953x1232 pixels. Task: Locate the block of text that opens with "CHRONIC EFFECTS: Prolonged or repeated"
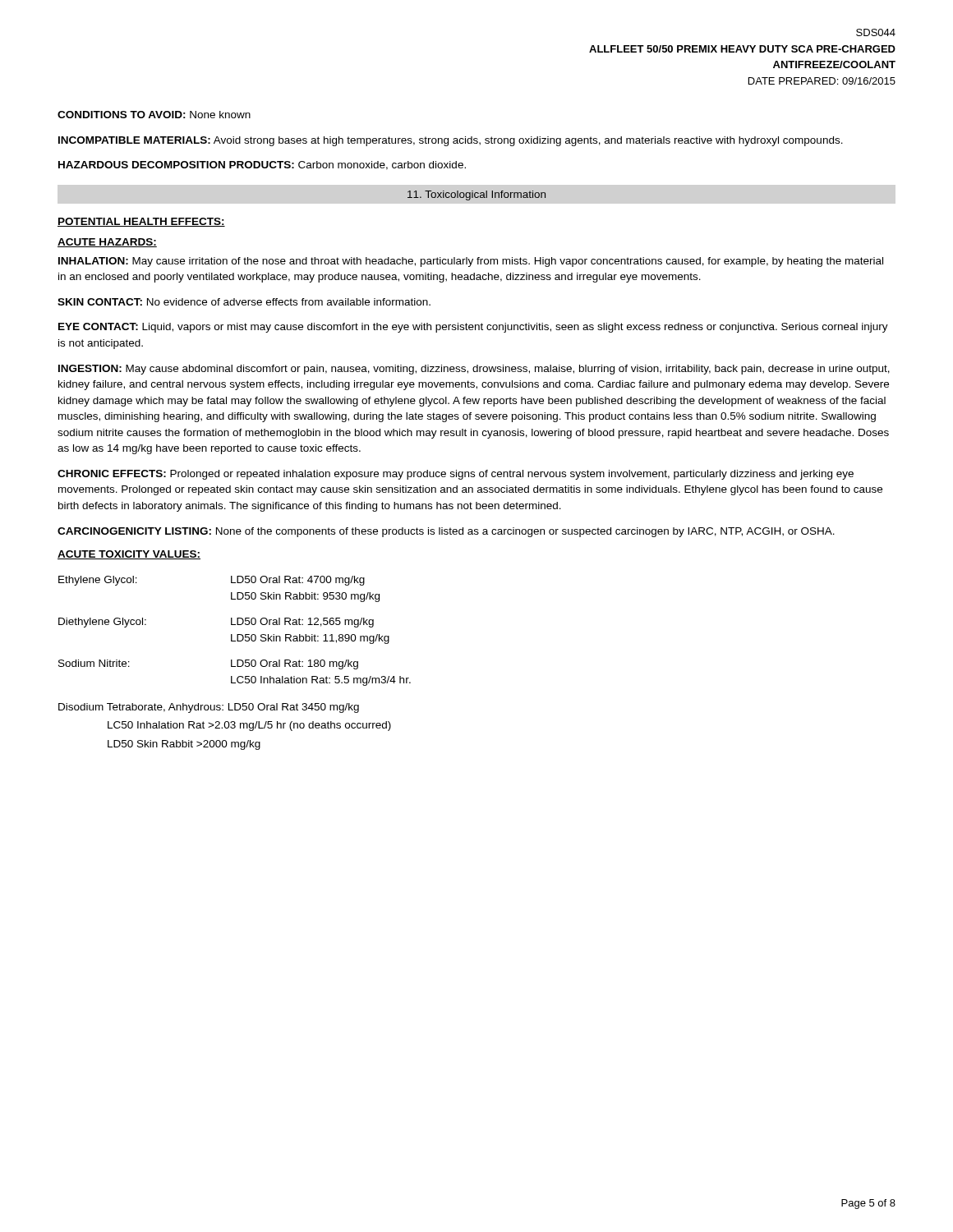click(x=470, y=489)
